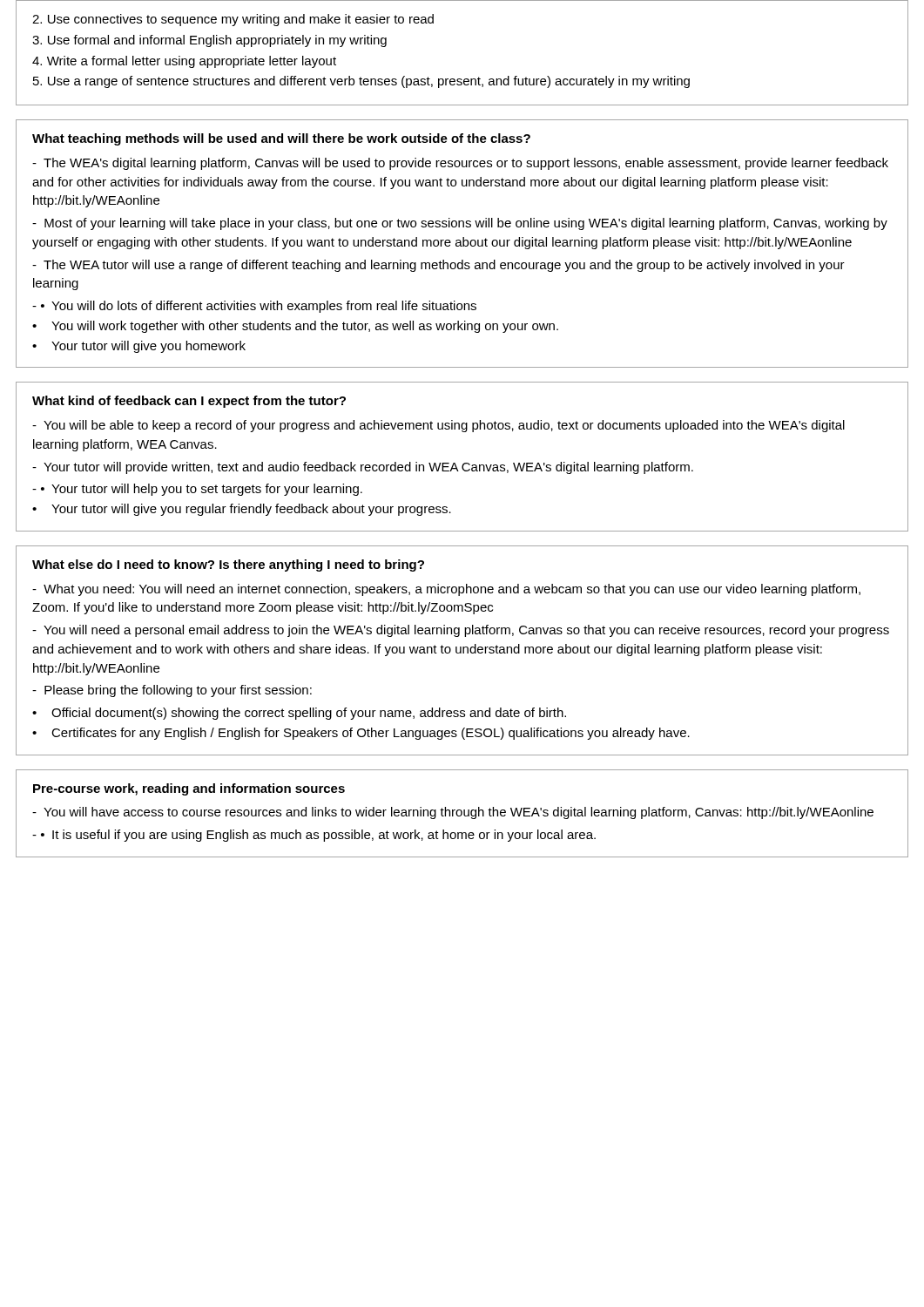
Task: Locate the text block with the text "The WEA's digital learning platform,"
Action: [x=460, y=181]
